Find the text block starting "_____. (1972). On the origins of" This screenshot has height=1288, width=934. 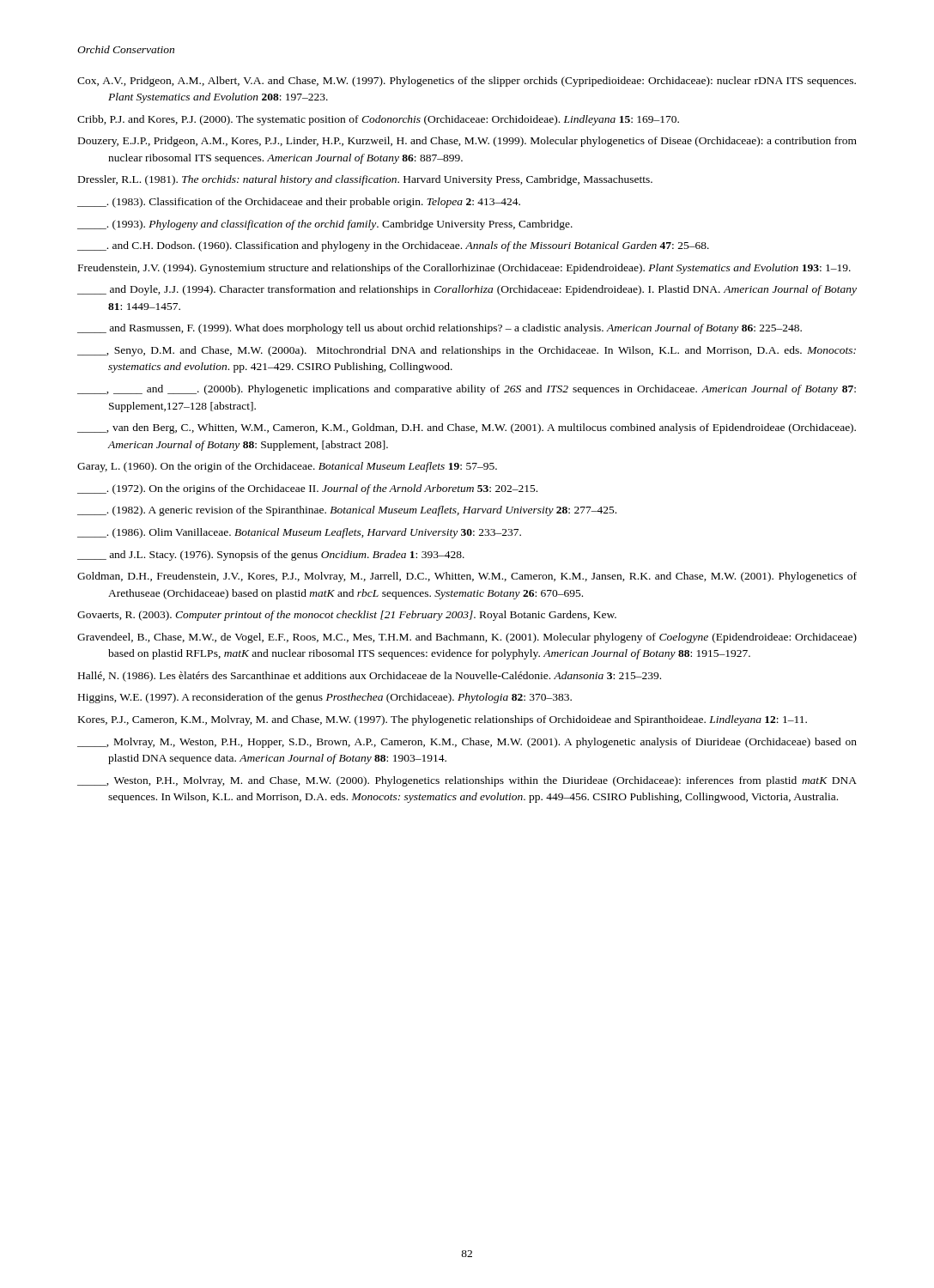point(308,488)
